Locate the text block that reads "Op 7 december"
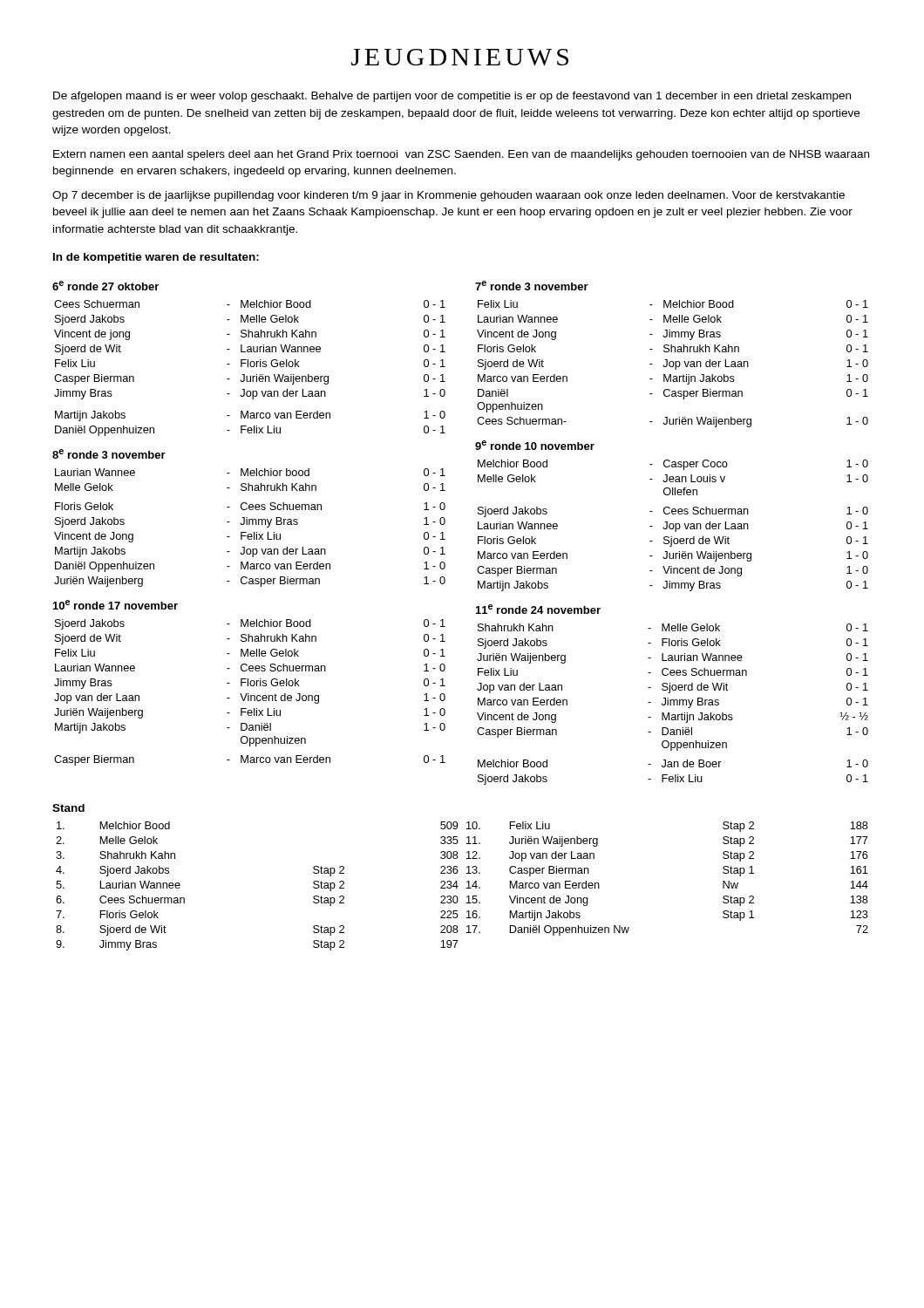The image size is (924, 1308). pyautogui.click(x=452, y=212)
